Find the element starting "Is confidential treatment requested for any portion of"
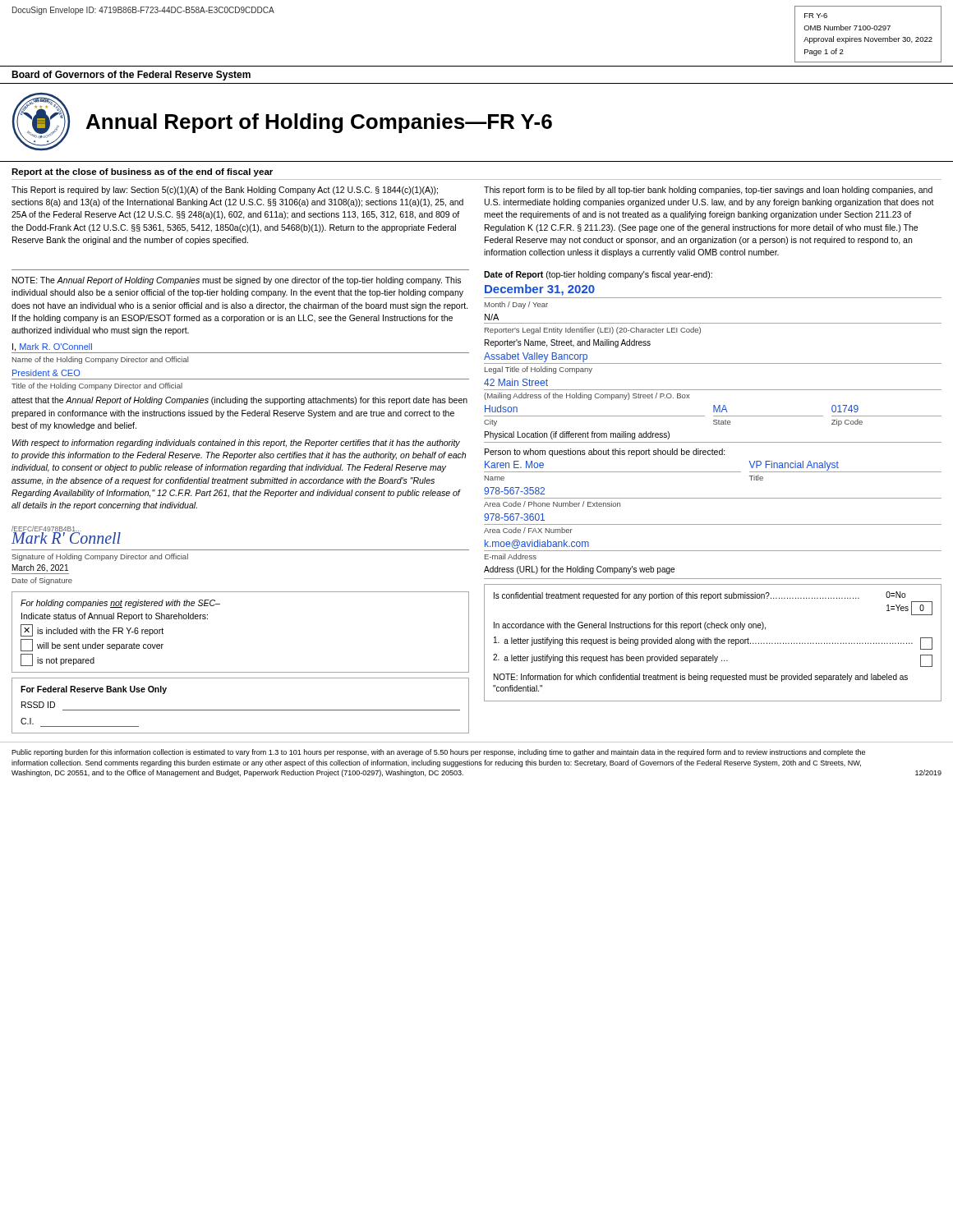This screenshot has width=953, height=1232. 713,643
